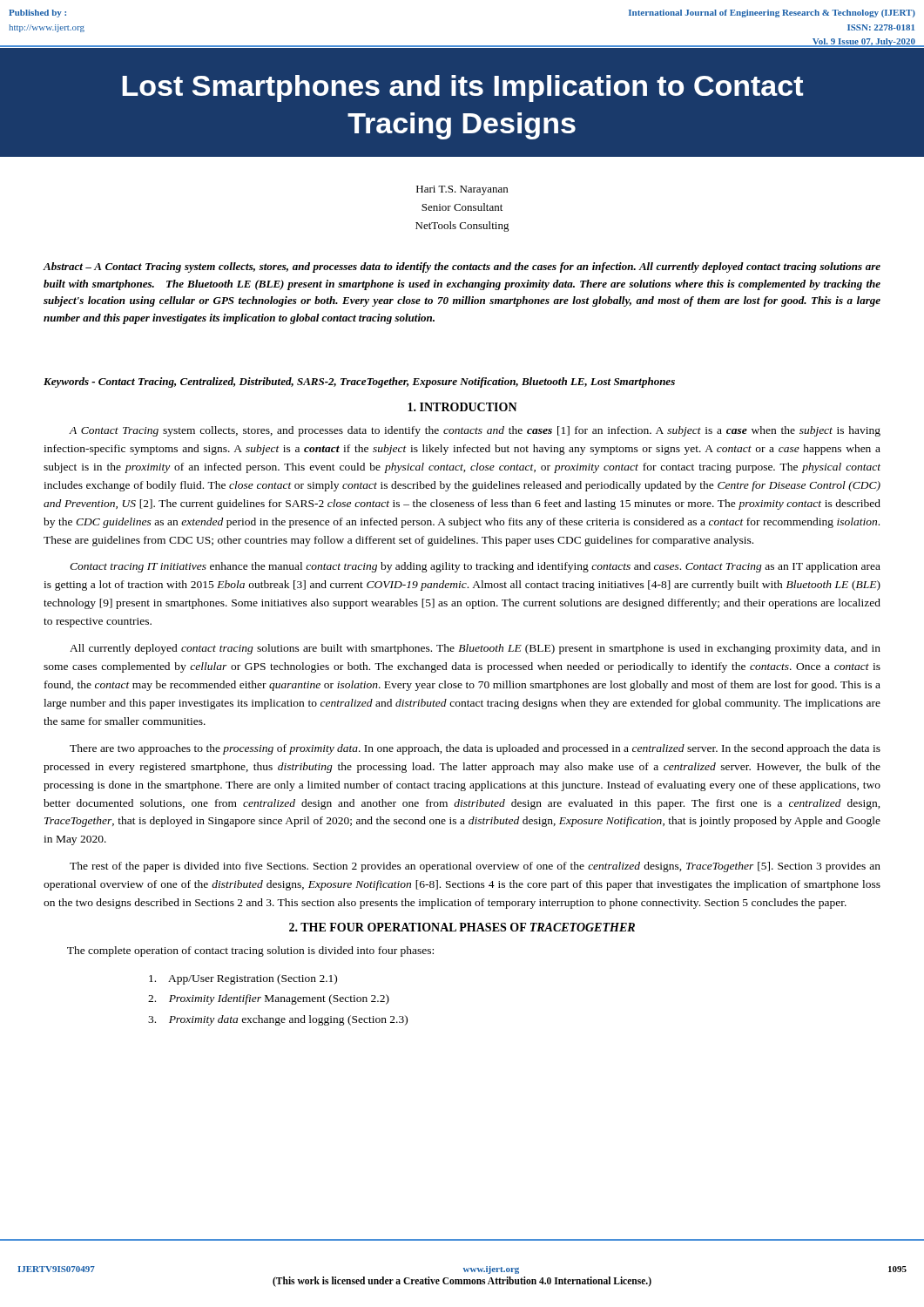Navigate to the passage starting "Keywords - Contact Tracing, Centralized, Distributed, SARS-2,"
Viewport: 924px width, 1307px height.
pos(359,381)
